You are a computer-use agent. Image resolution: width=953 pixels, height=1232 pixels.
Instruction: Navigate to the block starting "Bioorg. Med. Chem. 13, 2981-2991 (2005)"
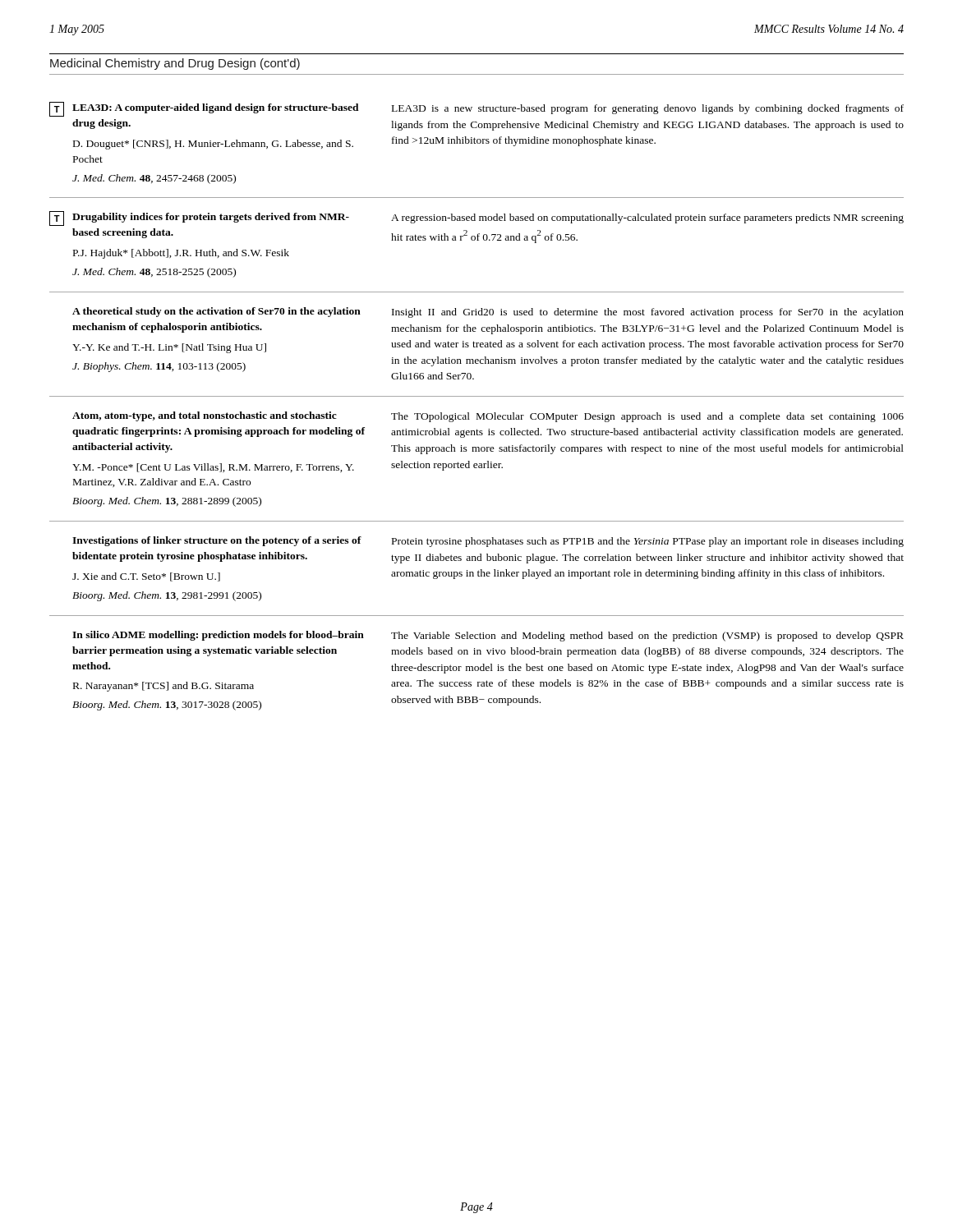click(167, 595)
